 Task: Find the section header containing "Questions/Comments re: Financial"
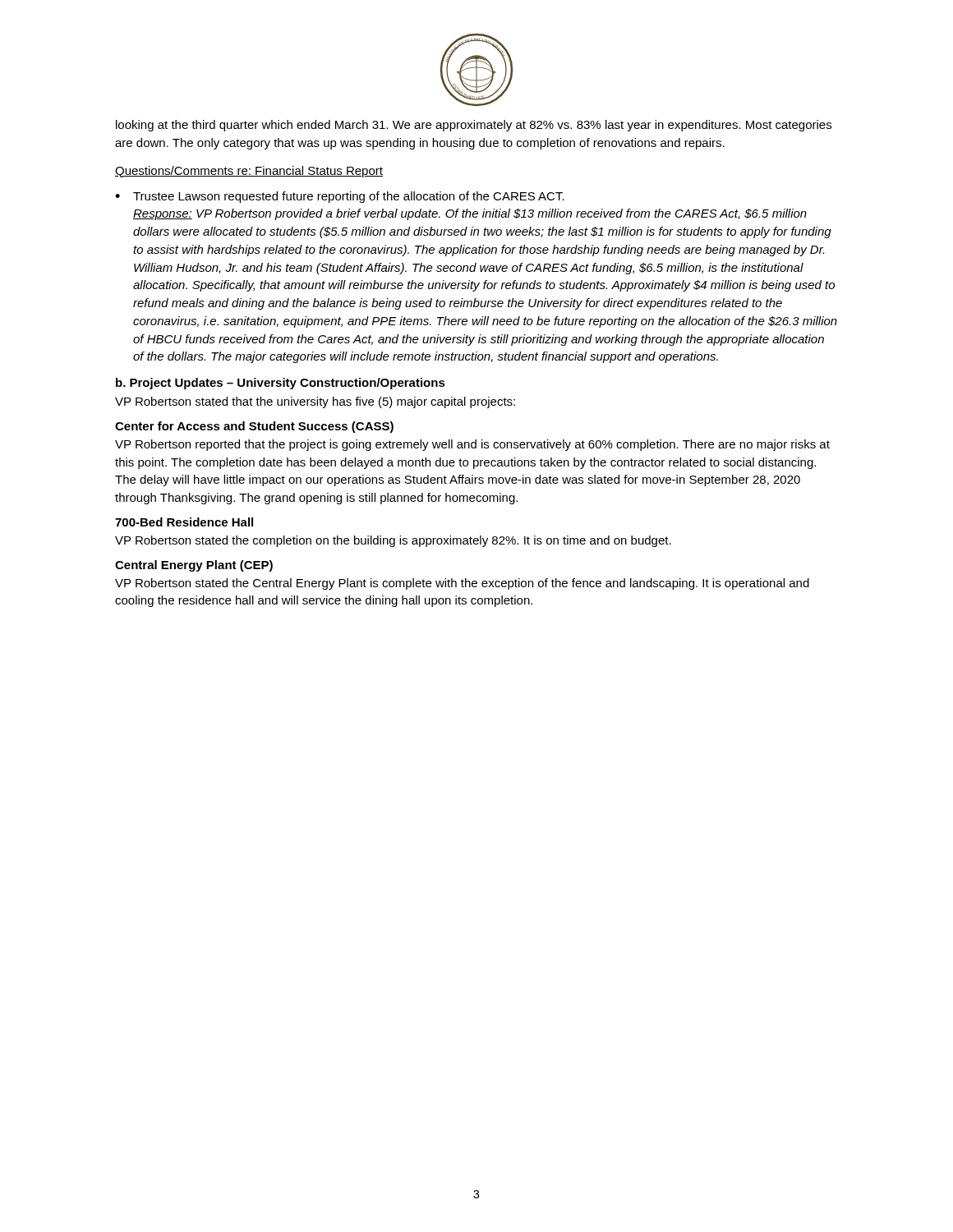249,170
